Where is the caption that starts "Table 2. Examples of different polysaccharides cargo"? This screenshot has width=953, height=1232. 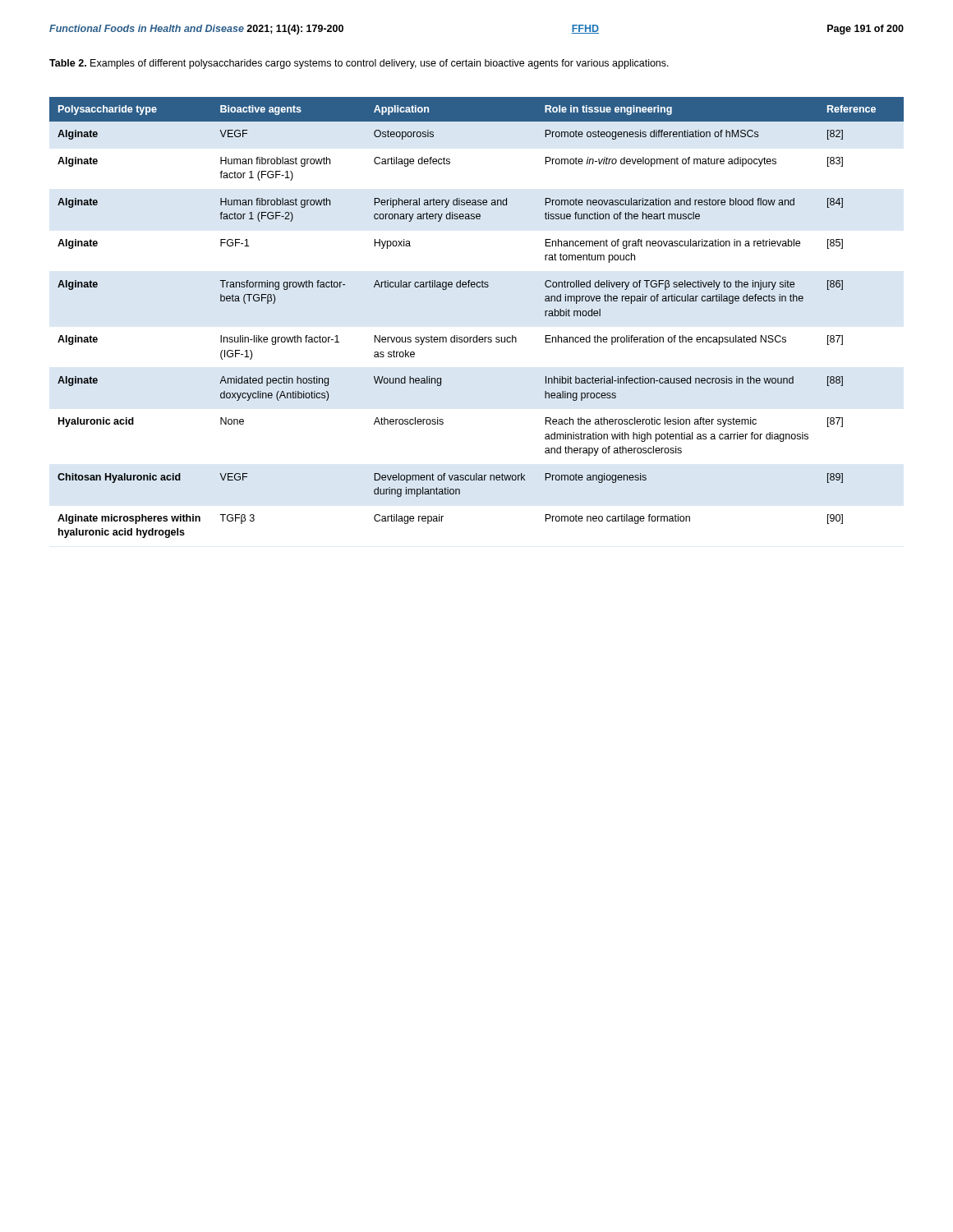pos(359,63)
